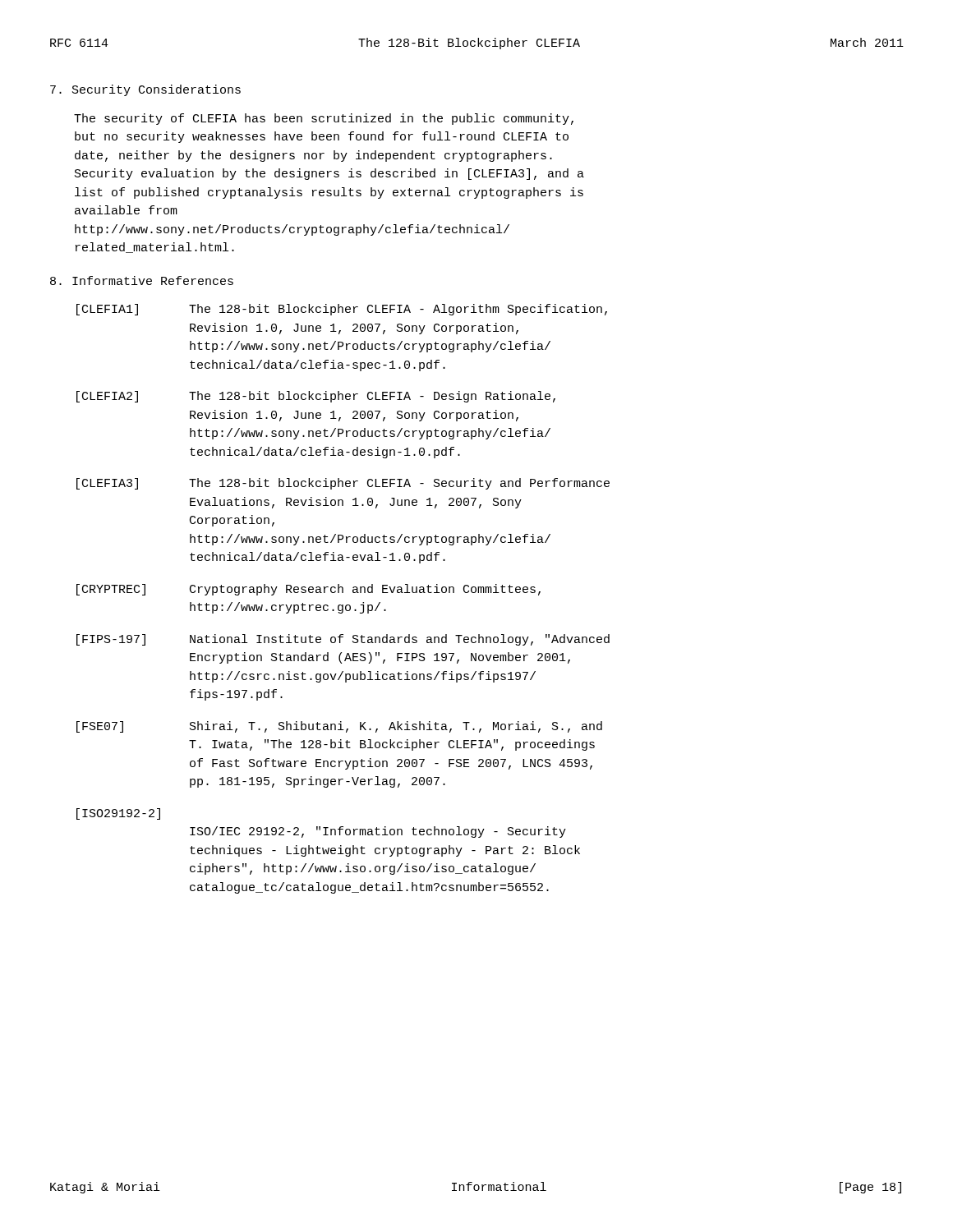Locate the list item with the text "[FSE07] Shirai, T., Shibutani, K., Akishita, T.,"
The width and height of the screenshot is (953, 1232).
pos(489,755)
